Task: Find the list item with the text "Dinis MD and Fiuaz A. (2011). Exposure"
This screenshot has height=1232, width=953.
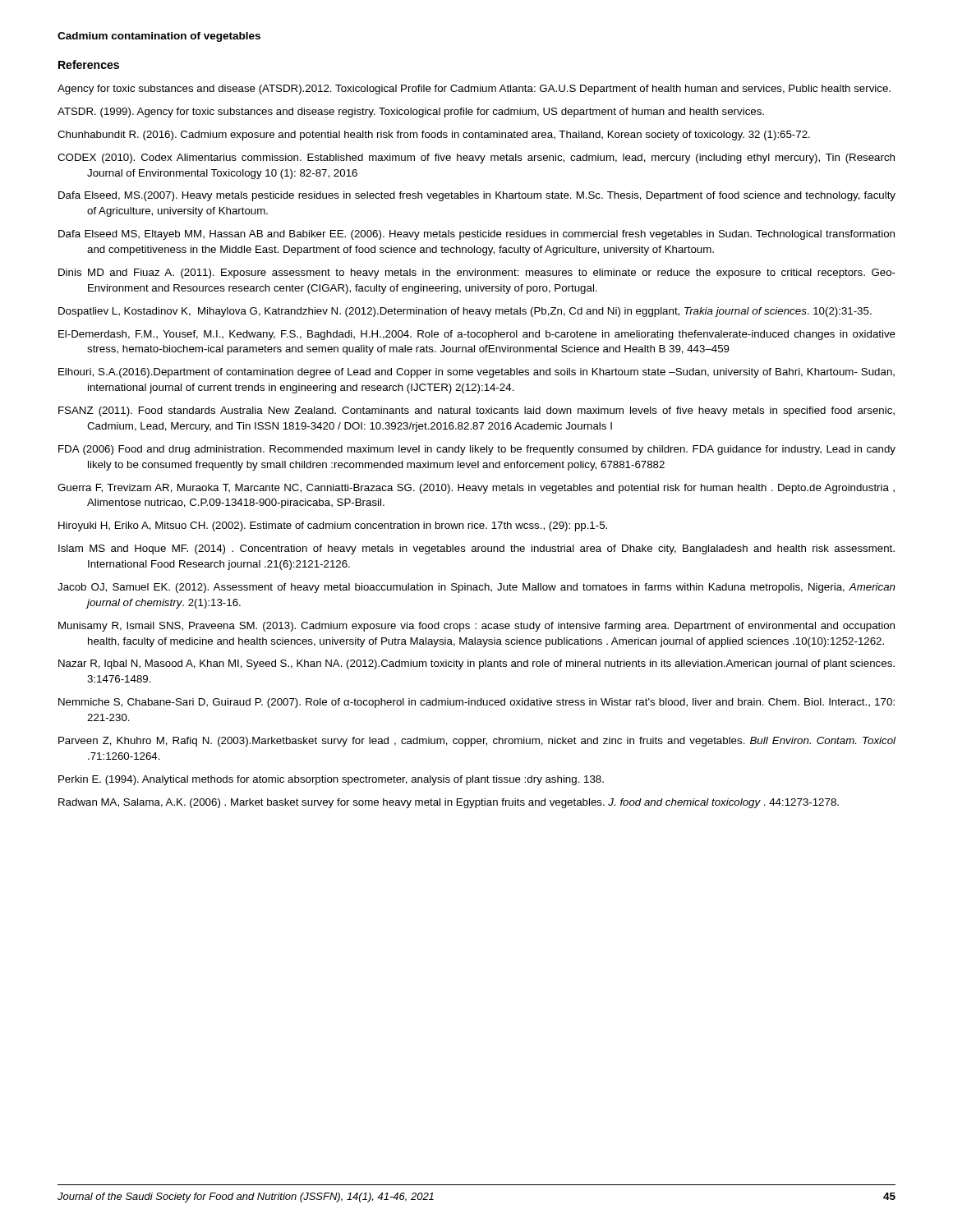Action: [x=476, y=280]
